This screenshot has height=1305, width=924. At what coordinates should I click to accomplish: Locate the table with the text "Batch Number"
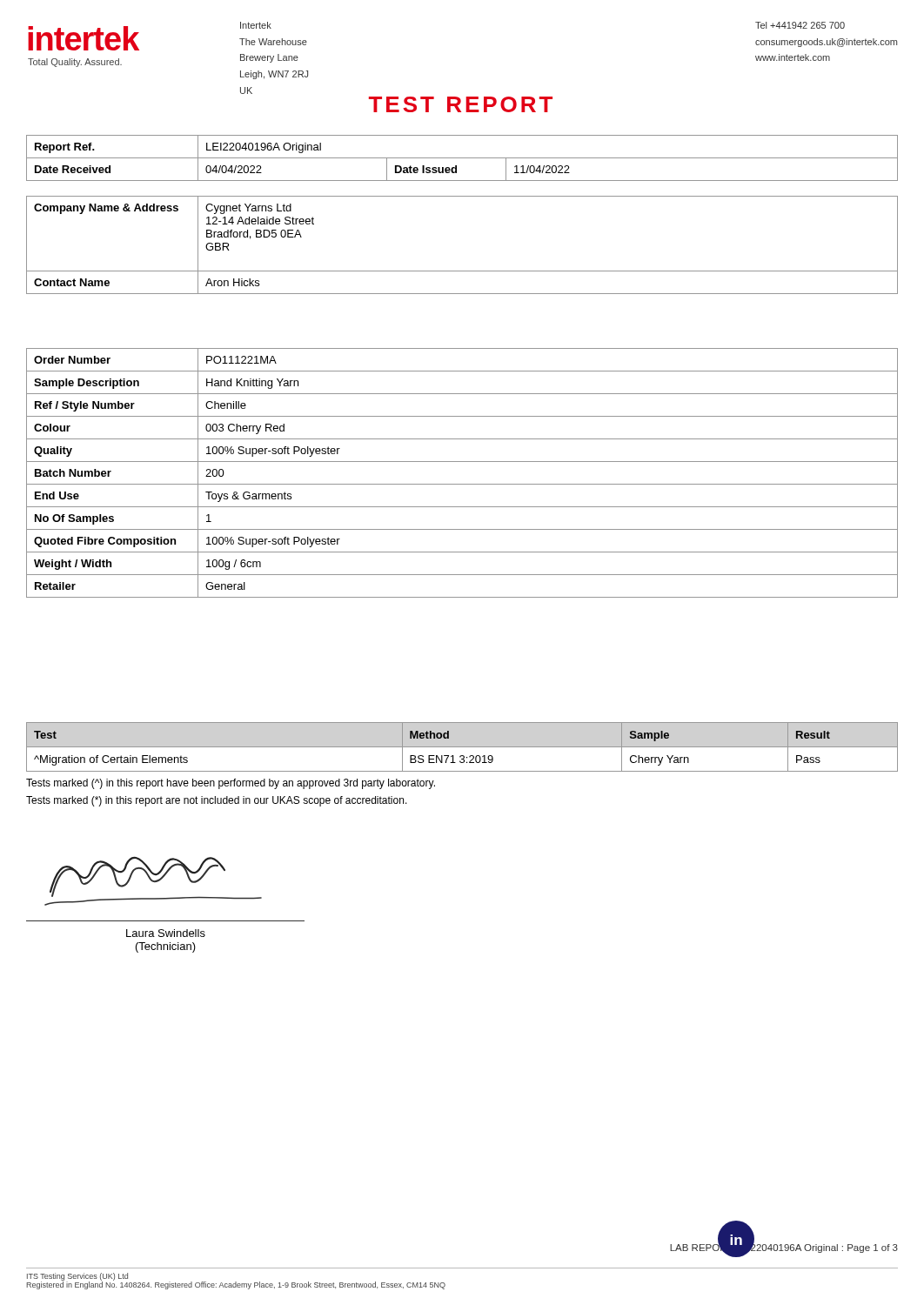(462, 473)
